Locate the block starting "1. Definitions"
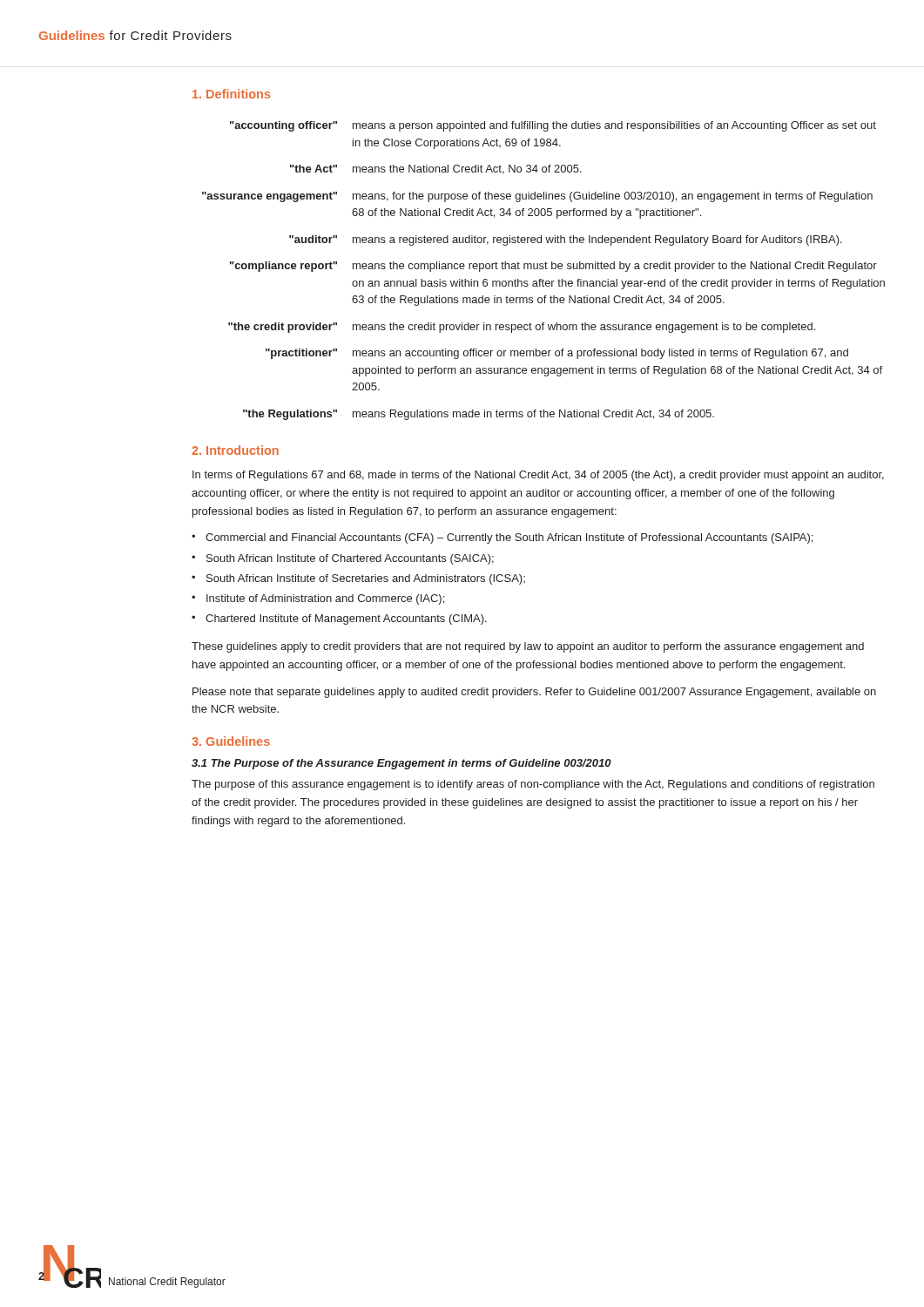The image size is (924, 1307). [x=231, y=94]
